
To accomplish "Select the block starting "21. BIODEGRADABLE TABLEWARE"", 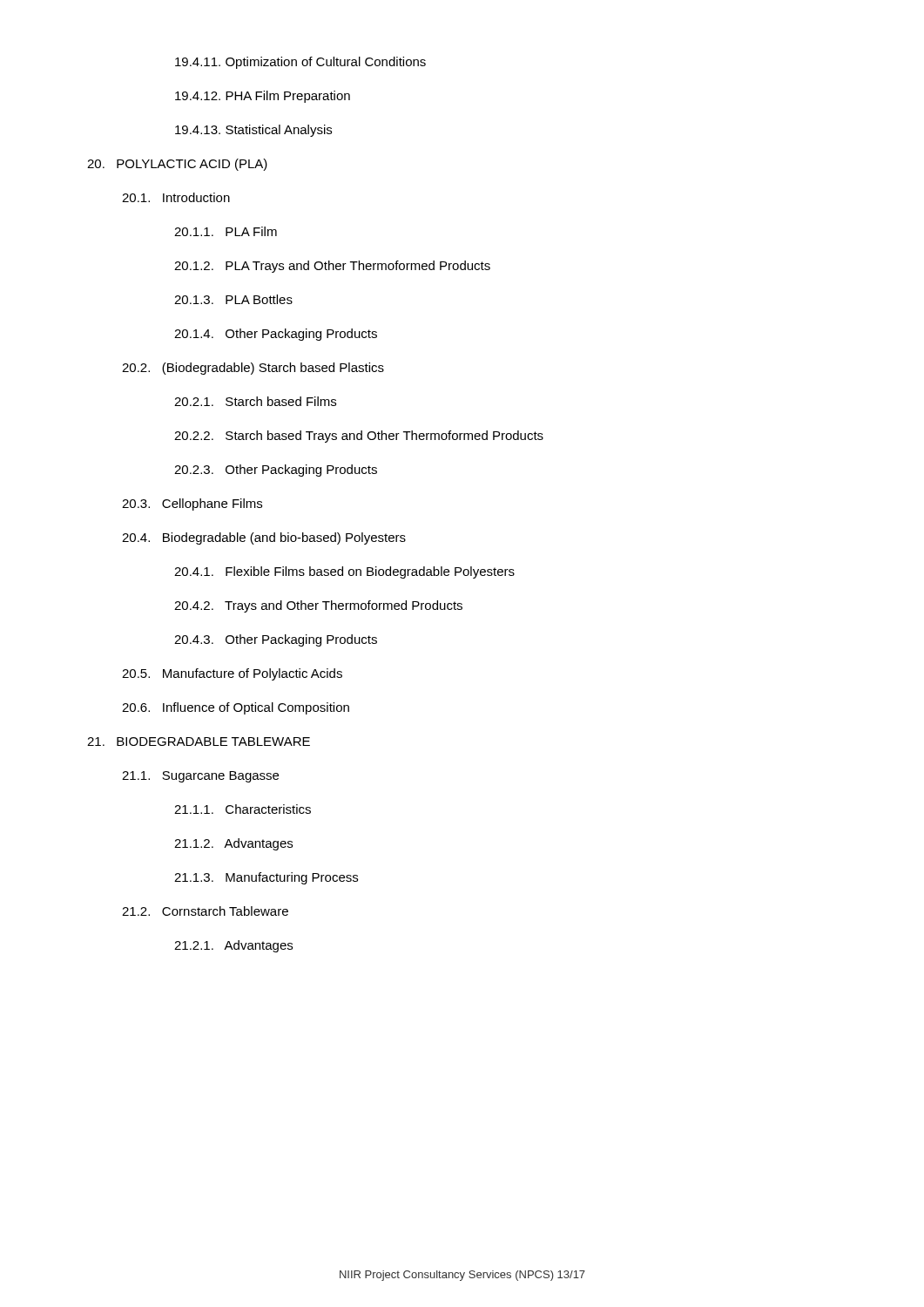I will (x=199, y=741).
